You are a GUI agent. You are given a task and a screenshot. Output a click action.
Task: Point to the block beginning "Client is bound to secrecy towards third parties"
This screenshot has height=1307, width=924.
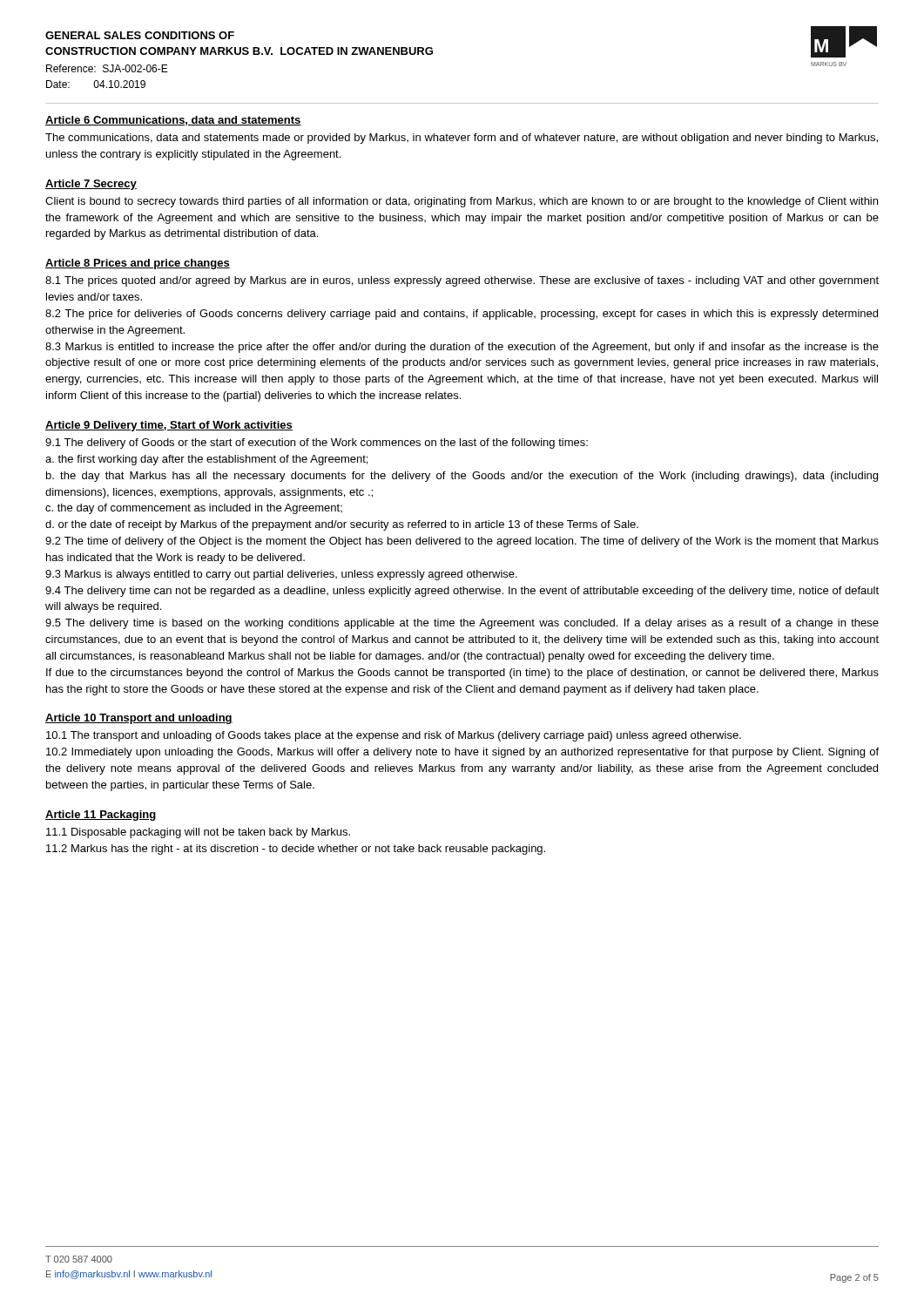tap(462, 217)
